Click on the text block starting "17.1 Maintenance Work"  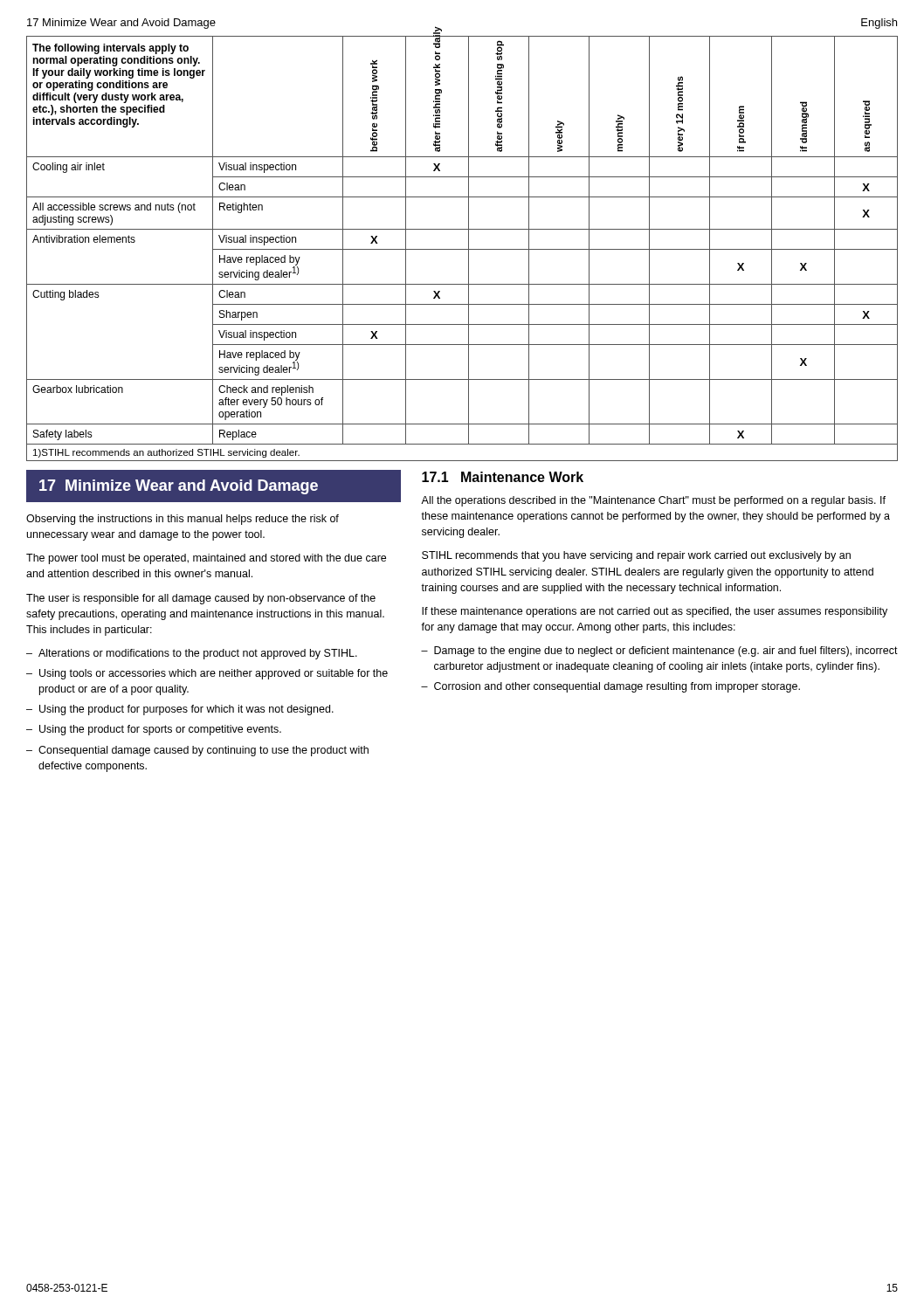(503, 477)
